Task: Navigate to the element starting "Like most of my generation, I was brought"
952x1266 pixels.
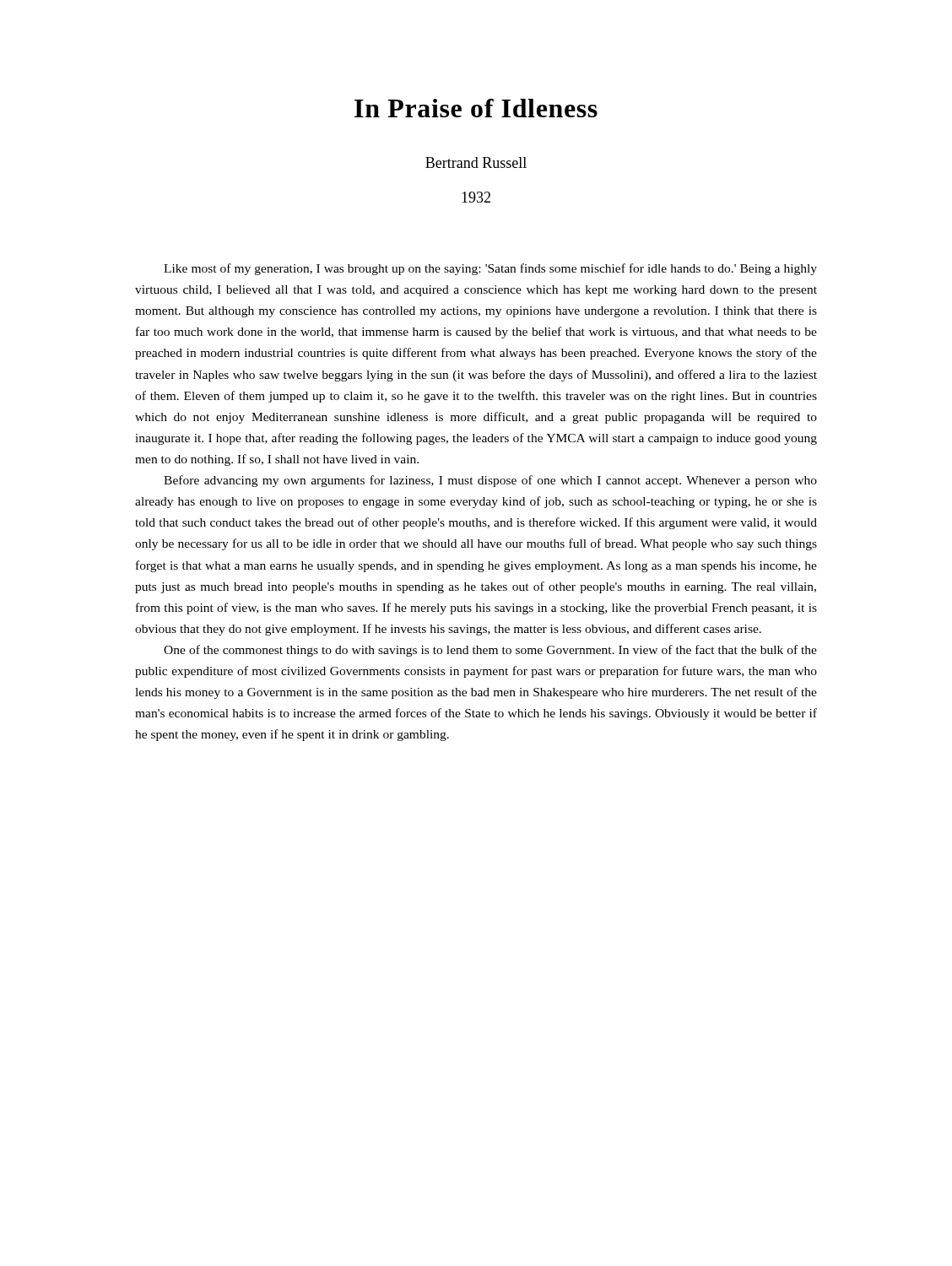Action: click(476, 363)
